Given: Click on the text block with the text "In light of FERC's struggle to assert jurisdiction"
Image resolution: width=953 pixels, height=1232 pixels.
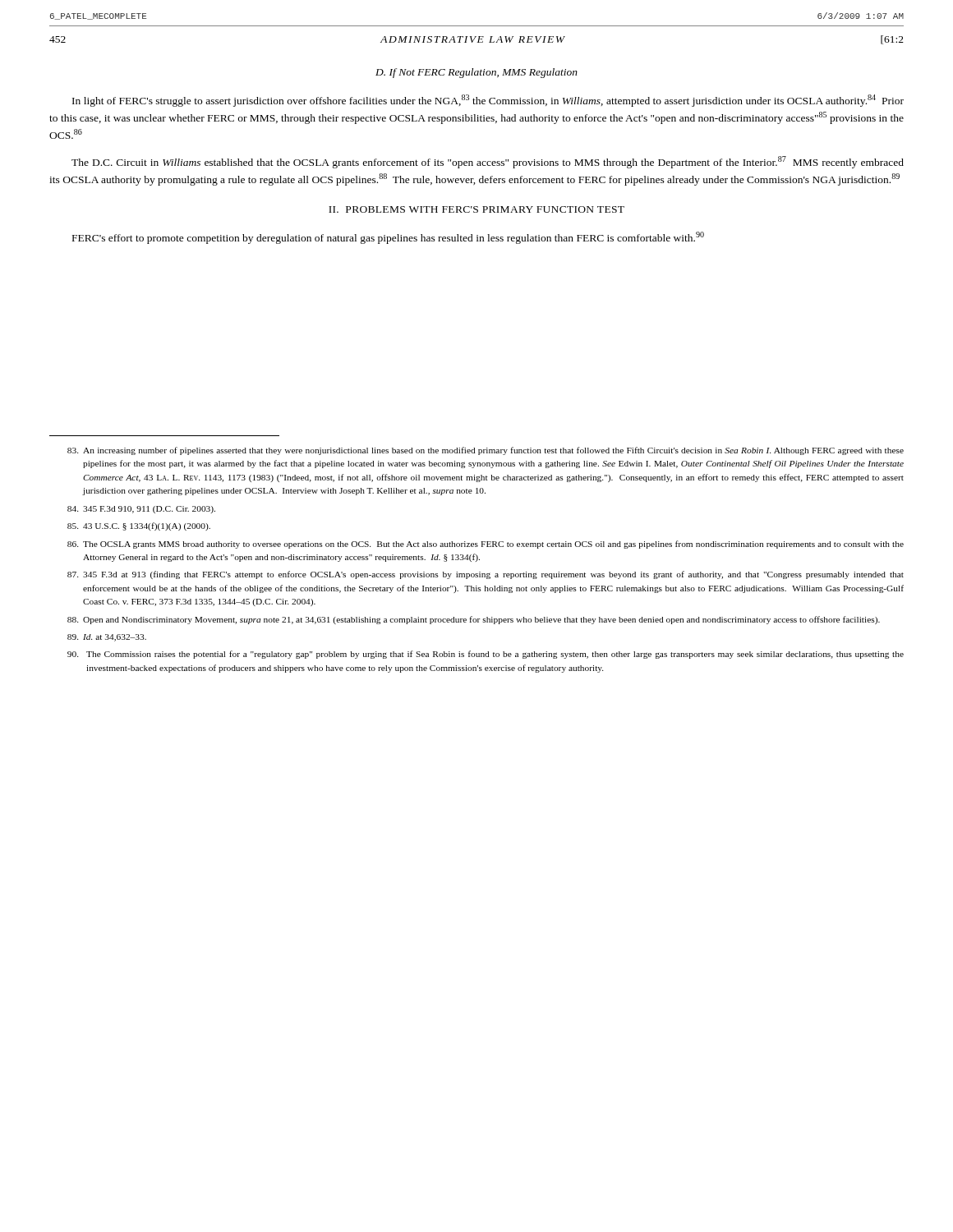Looking at the screenshot, I should (476, 118).
